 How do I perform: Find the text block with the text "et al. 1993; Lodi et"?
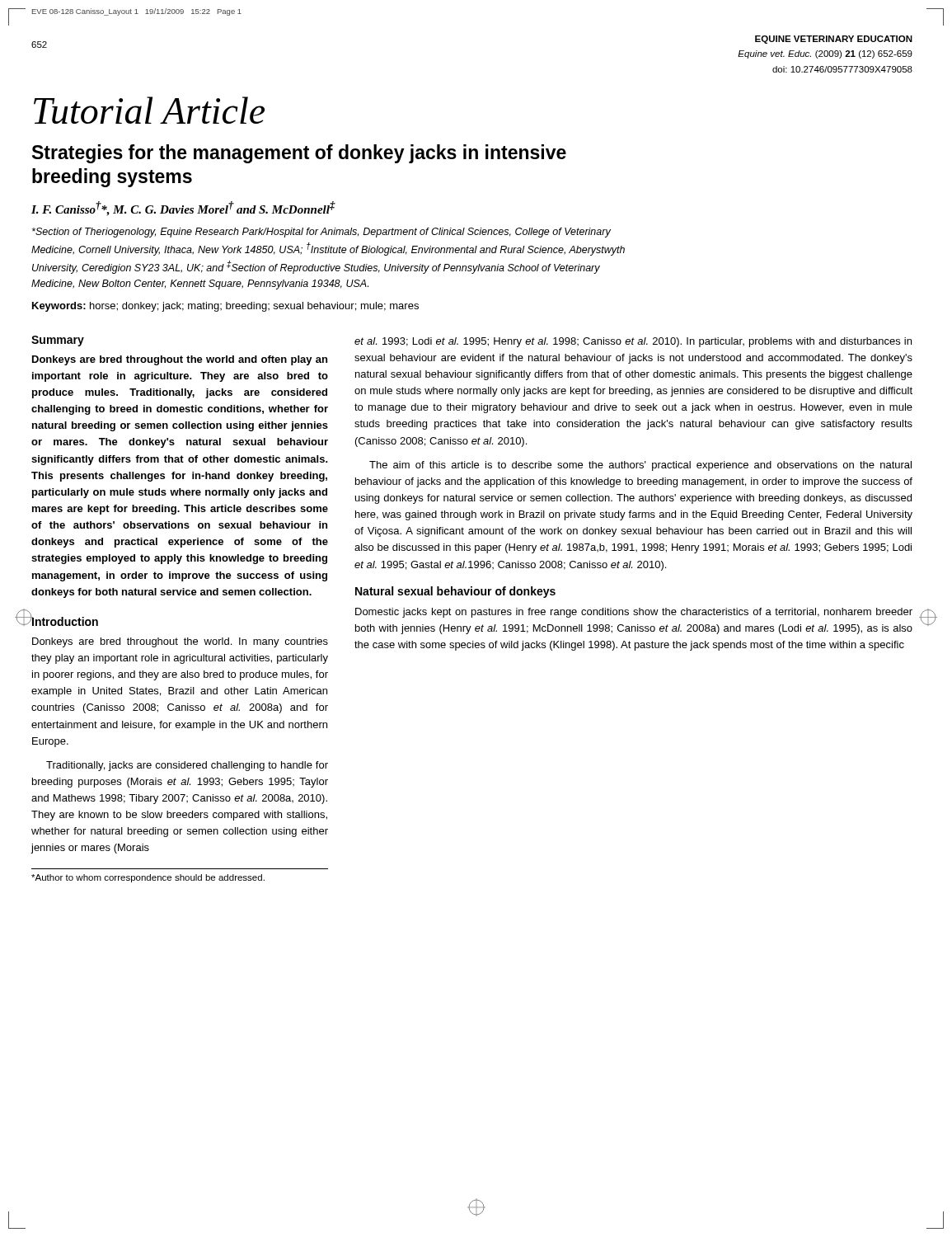click(x=633, y=391)
